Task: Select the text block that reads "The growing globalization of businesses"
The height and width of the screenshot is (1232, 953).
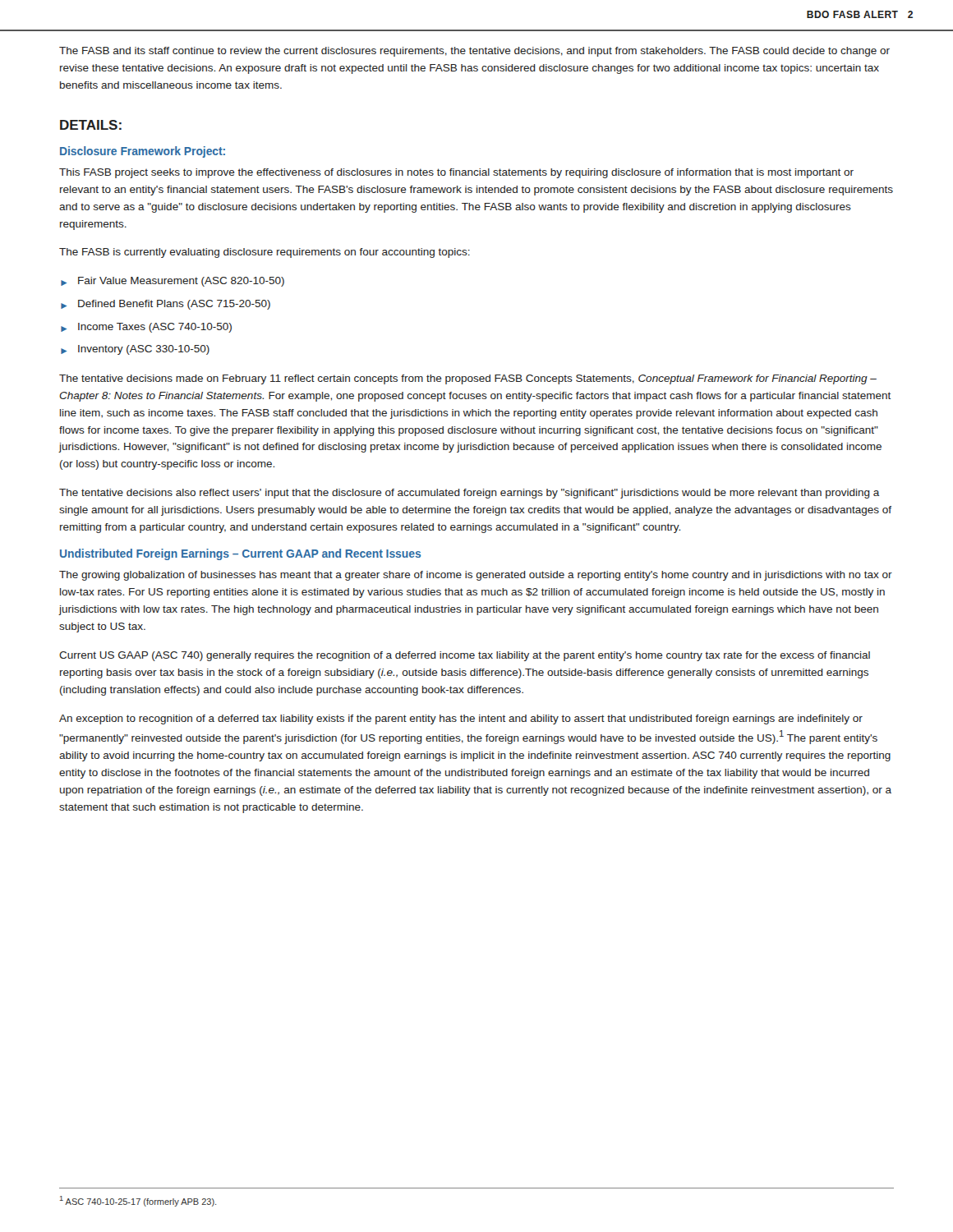Action: click(475, 600)
